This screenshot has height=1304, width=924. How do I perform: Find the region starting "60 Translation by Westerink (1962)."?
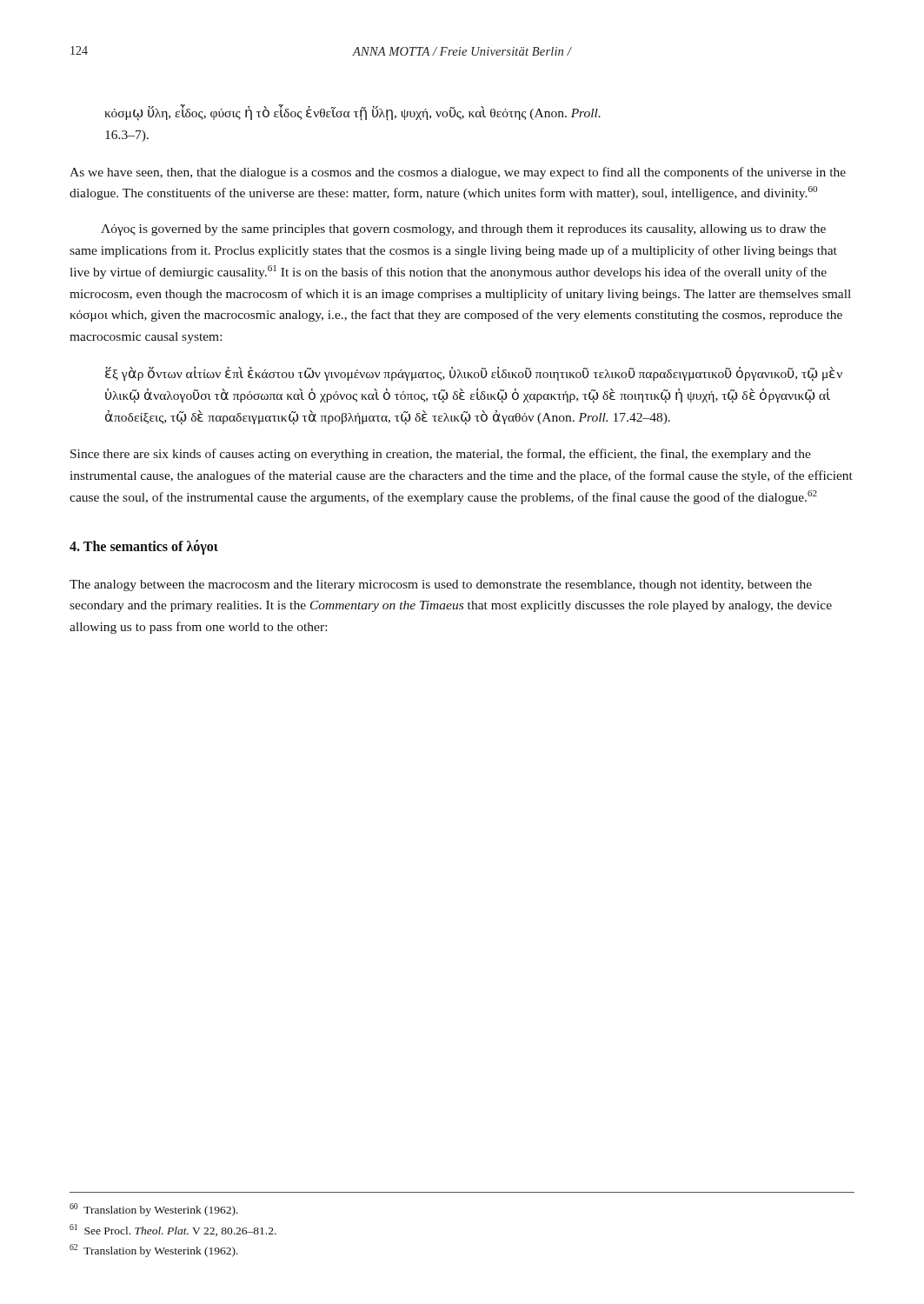tap(154, 1209)
